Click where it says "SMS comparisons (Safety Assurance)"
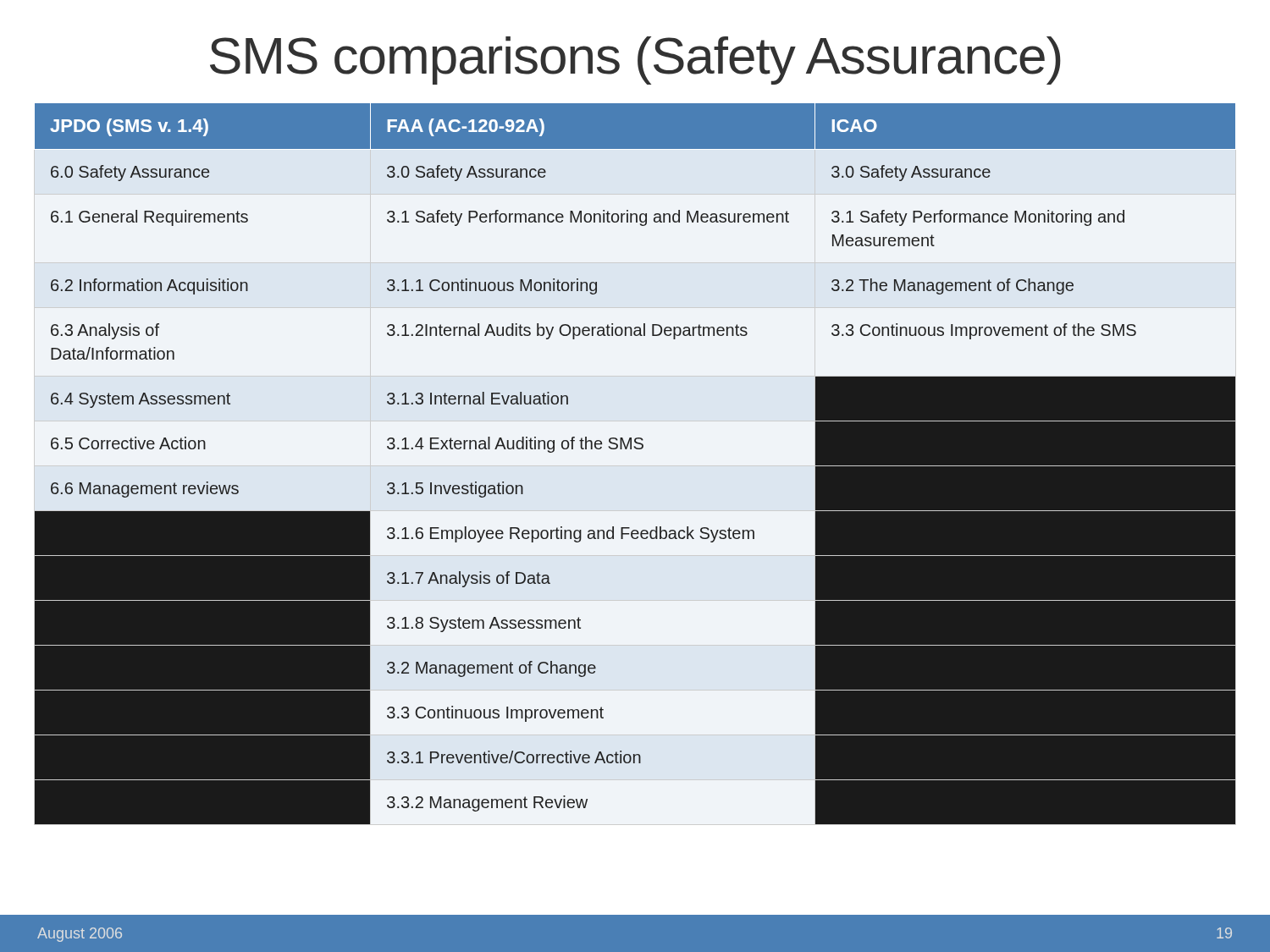 [635, 55]
